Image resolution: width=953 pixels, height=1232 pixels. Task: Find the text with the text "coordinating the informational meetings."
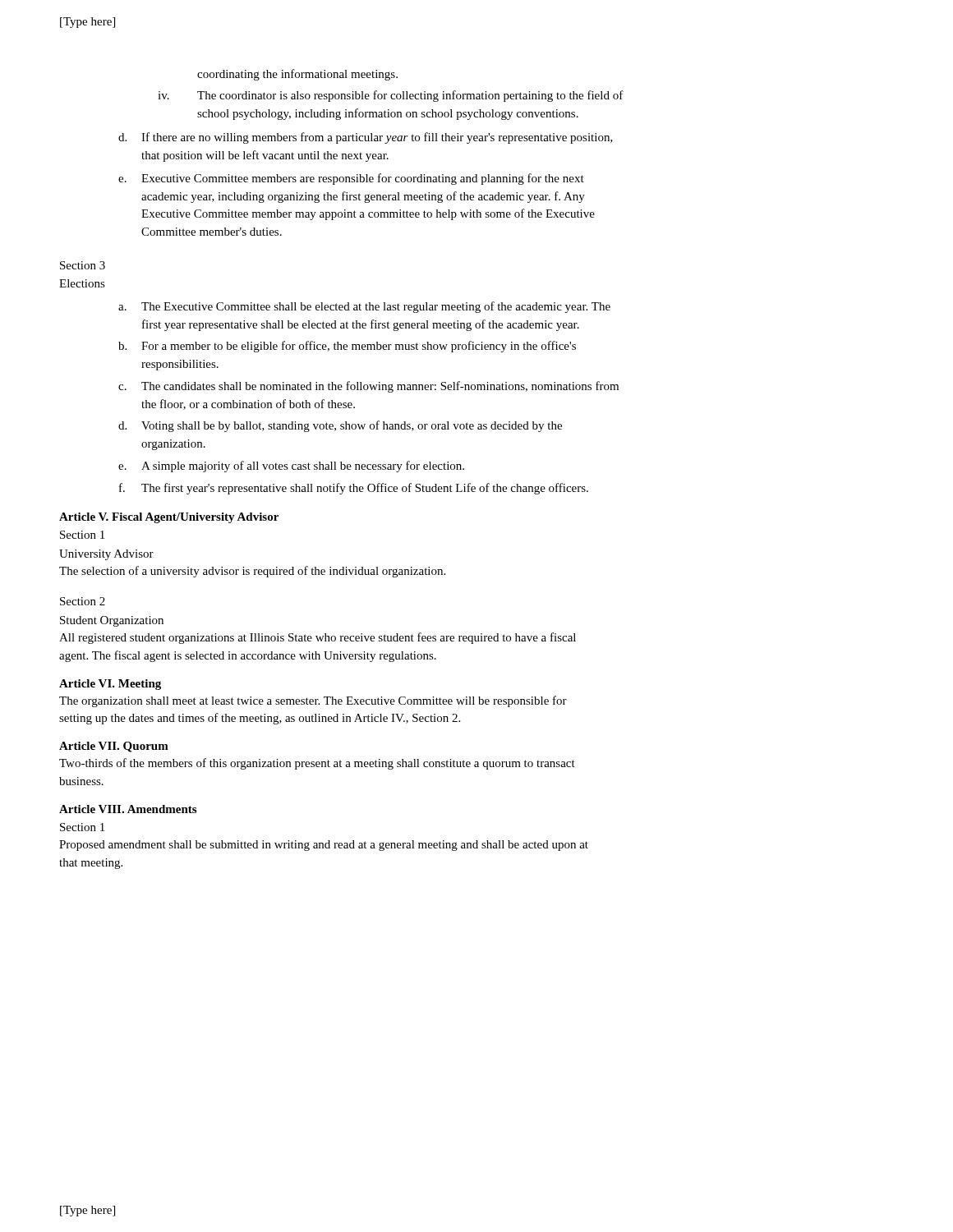tap(298, 74)
